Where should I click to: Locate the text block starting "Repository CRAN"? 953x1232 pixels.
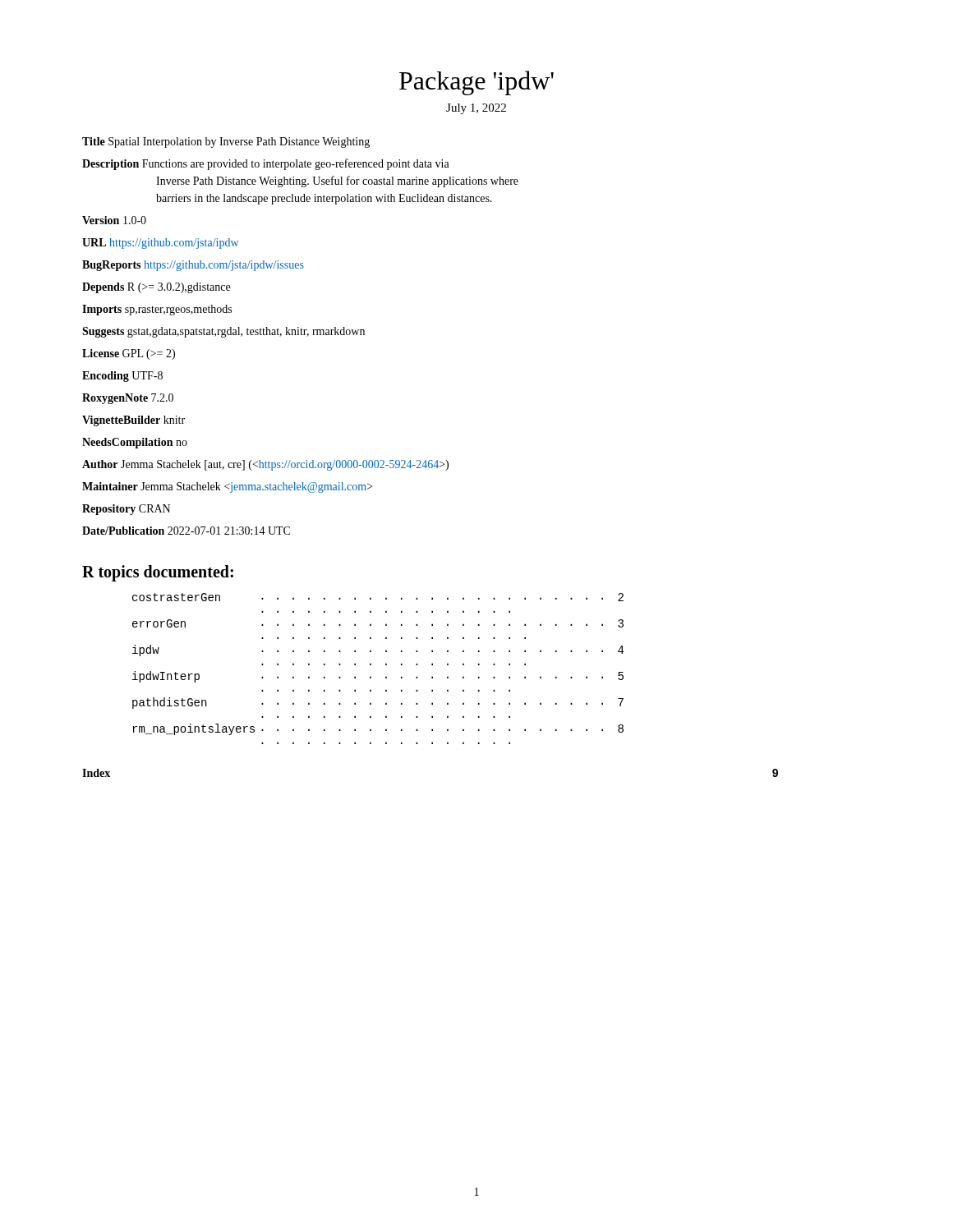tap(126, 509)
